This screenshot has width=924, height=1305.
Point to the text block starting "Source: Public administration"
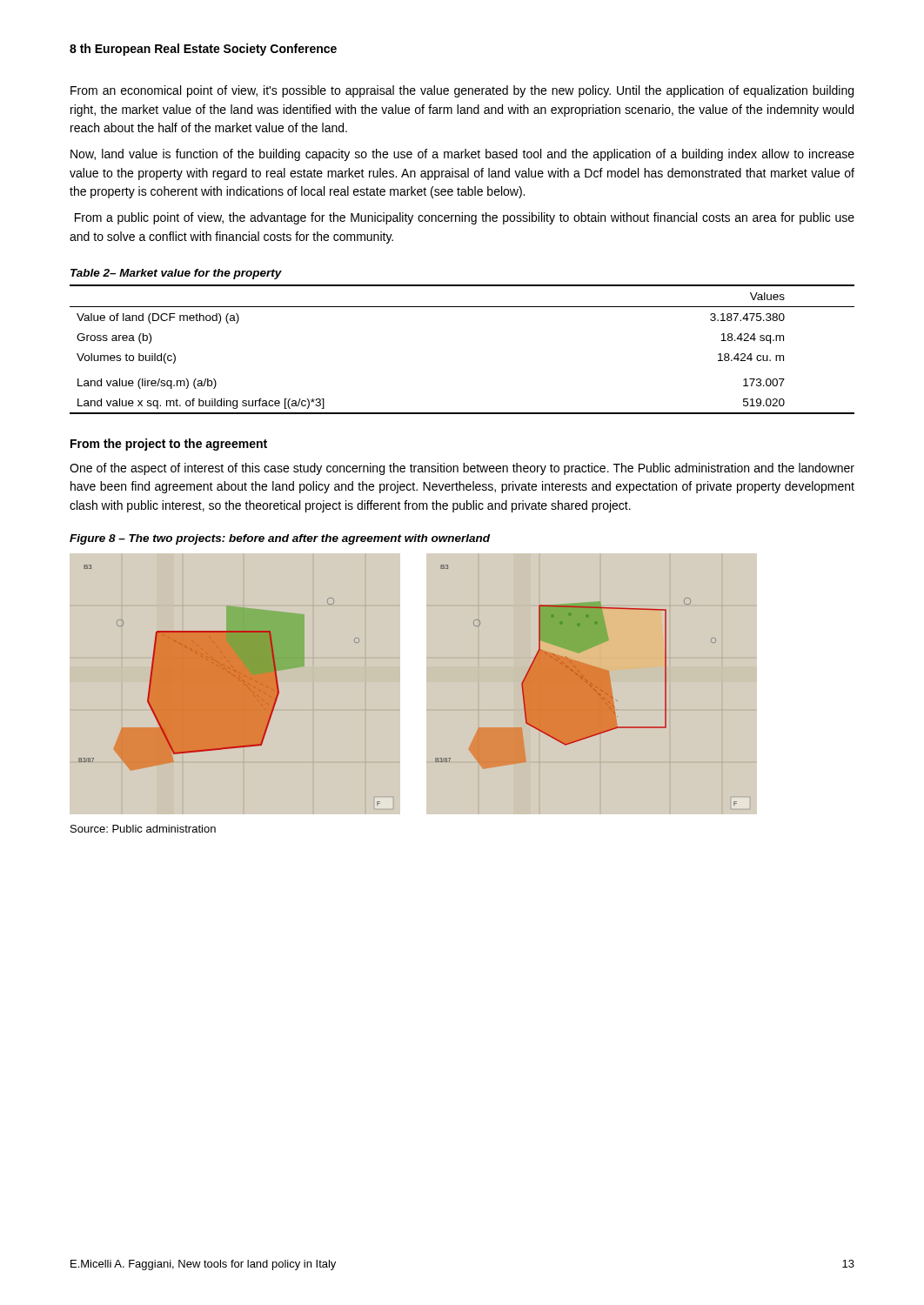(x=143, y=828)
